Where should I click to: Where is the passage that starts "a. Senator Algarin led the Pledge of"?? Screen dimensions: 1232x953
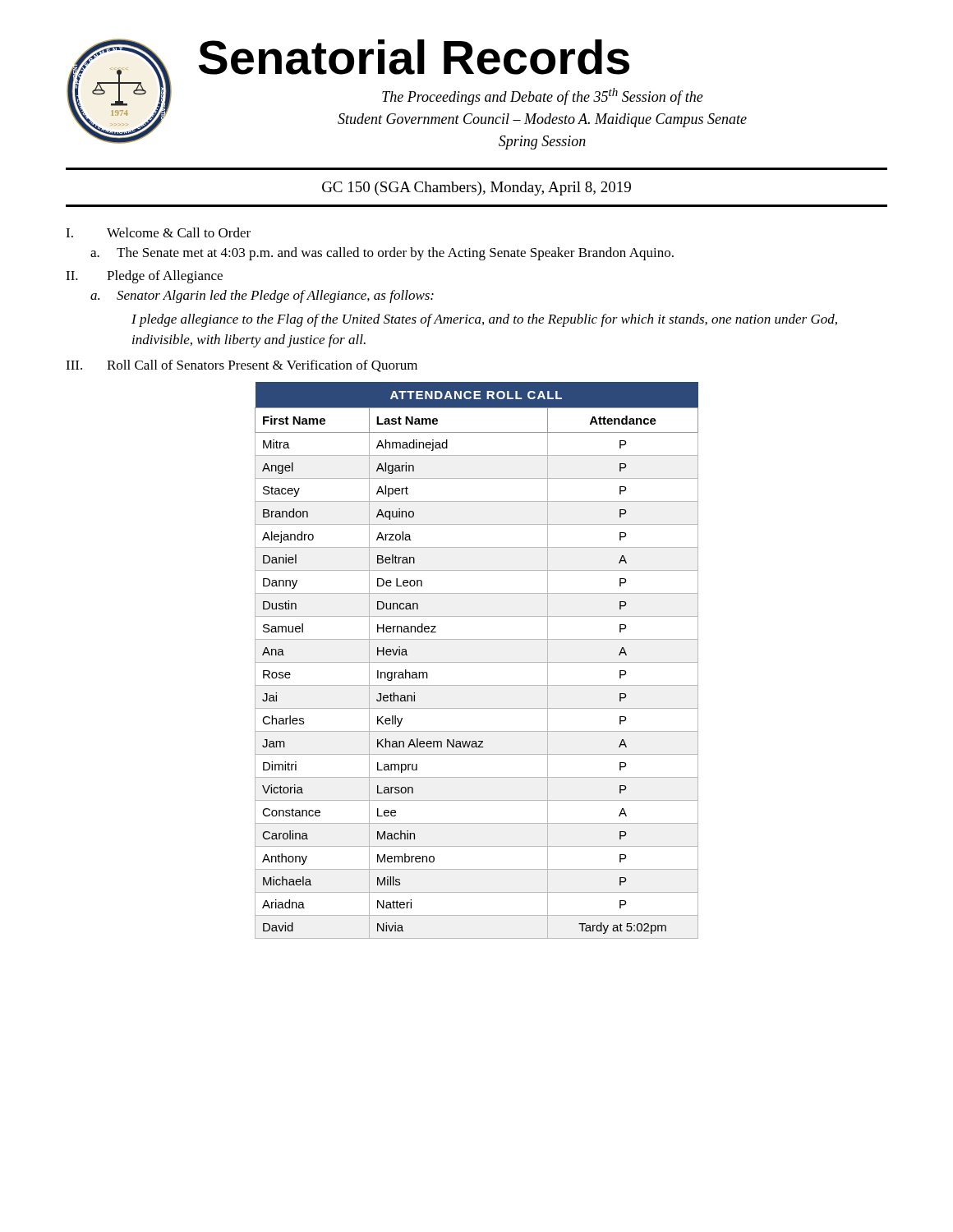tap(262, 297)
